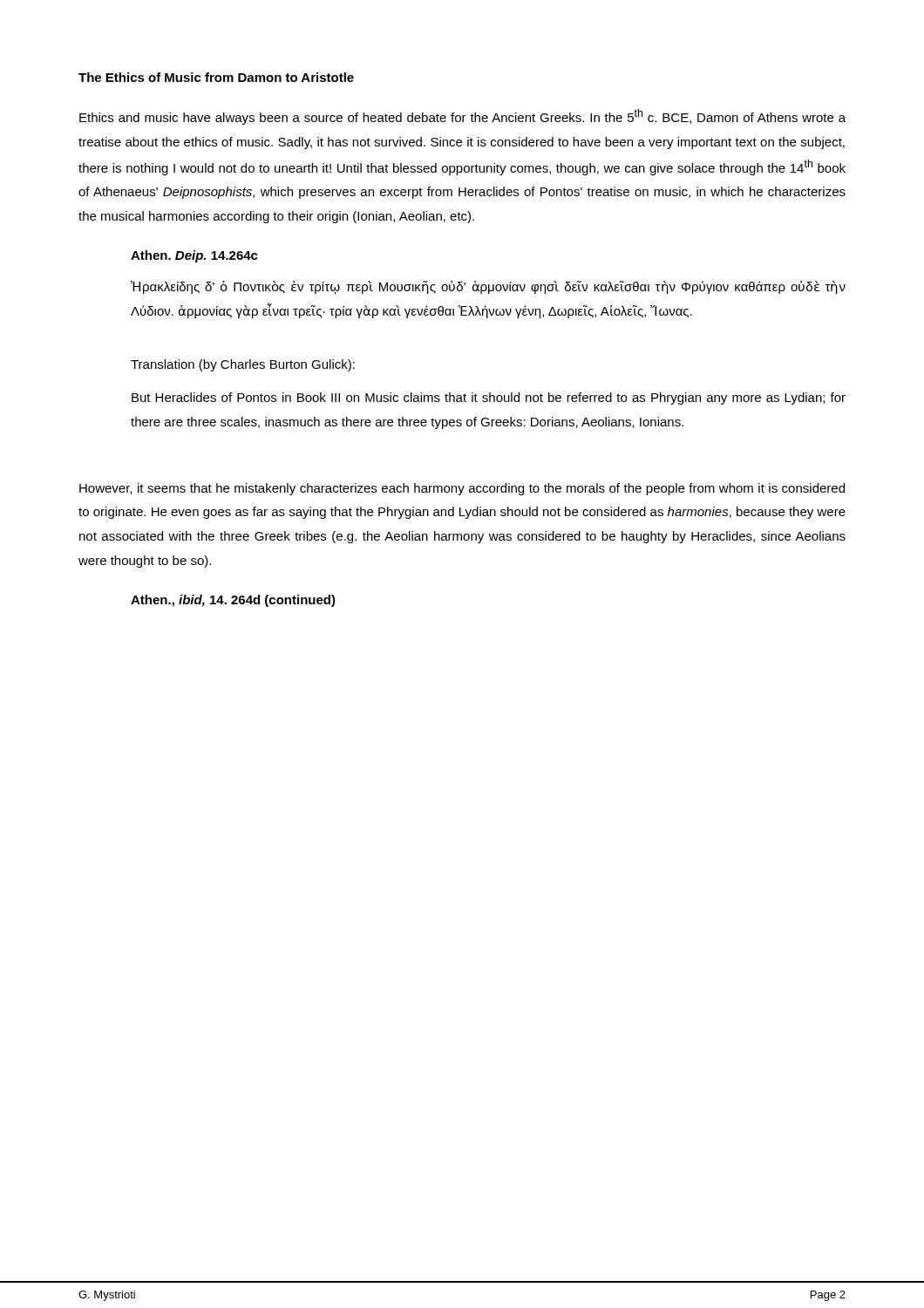
Task: Click on the text that reads "Athen. Deip. 14.264c"
Action: (x=194, y=255)
